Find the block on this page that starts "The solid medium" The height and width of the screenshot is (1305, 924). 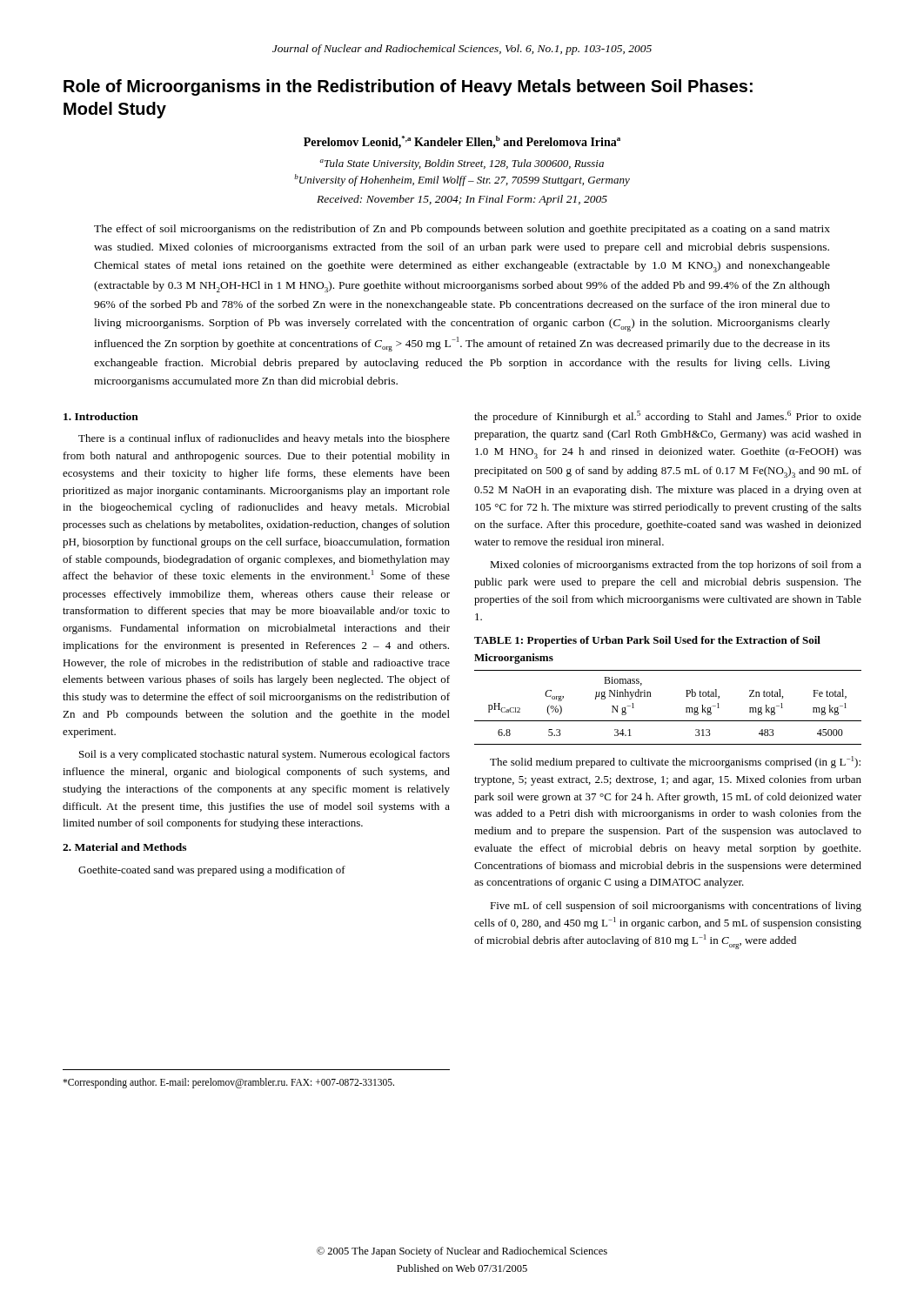(x=668, y=852)
